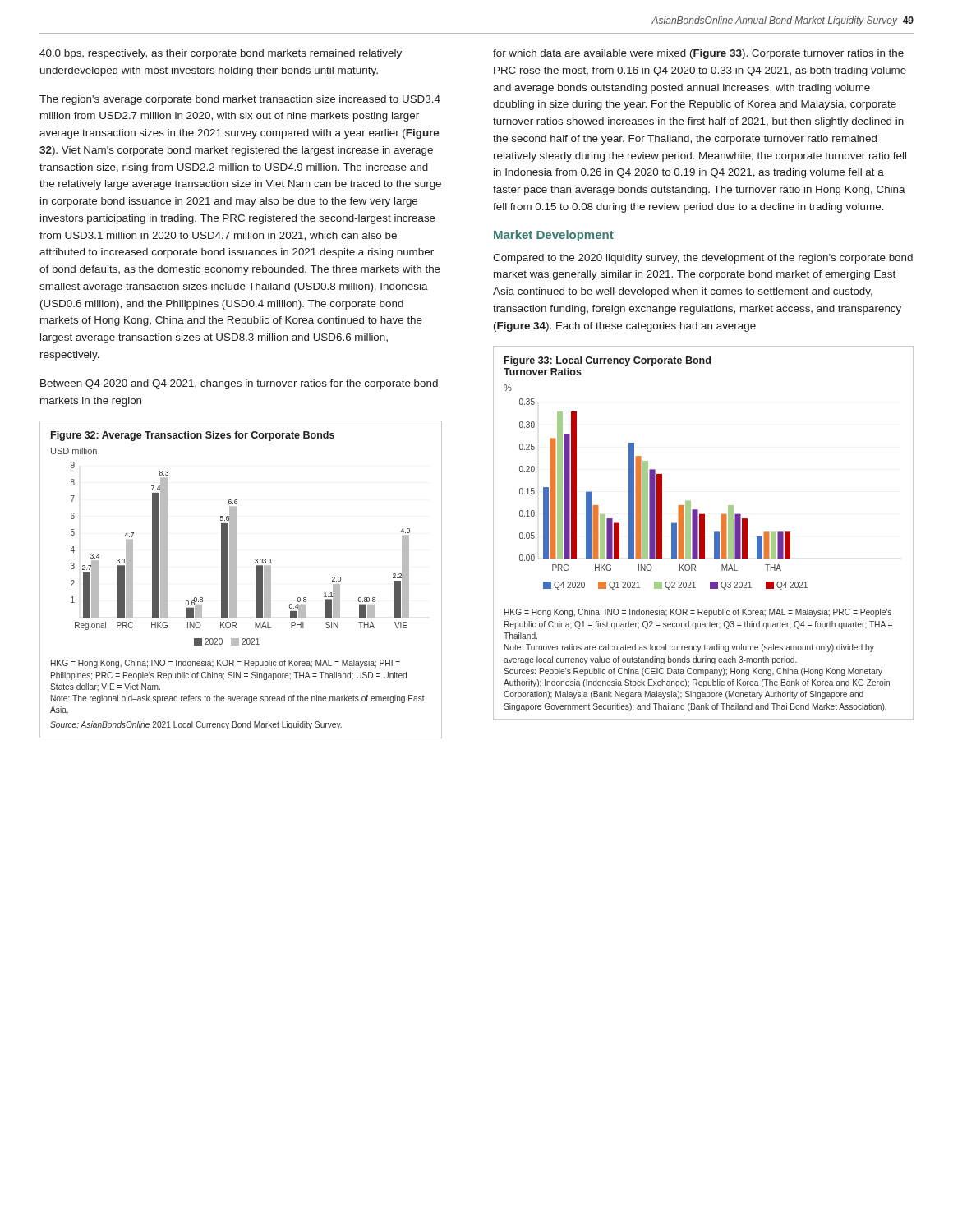Image resolution: width=953 pixels, height=1232 pixels.
Task: Locate the block of text that opens with "Between Q4 2020 and Q4"
Action: pyautogui.click(x=239, y=392)
